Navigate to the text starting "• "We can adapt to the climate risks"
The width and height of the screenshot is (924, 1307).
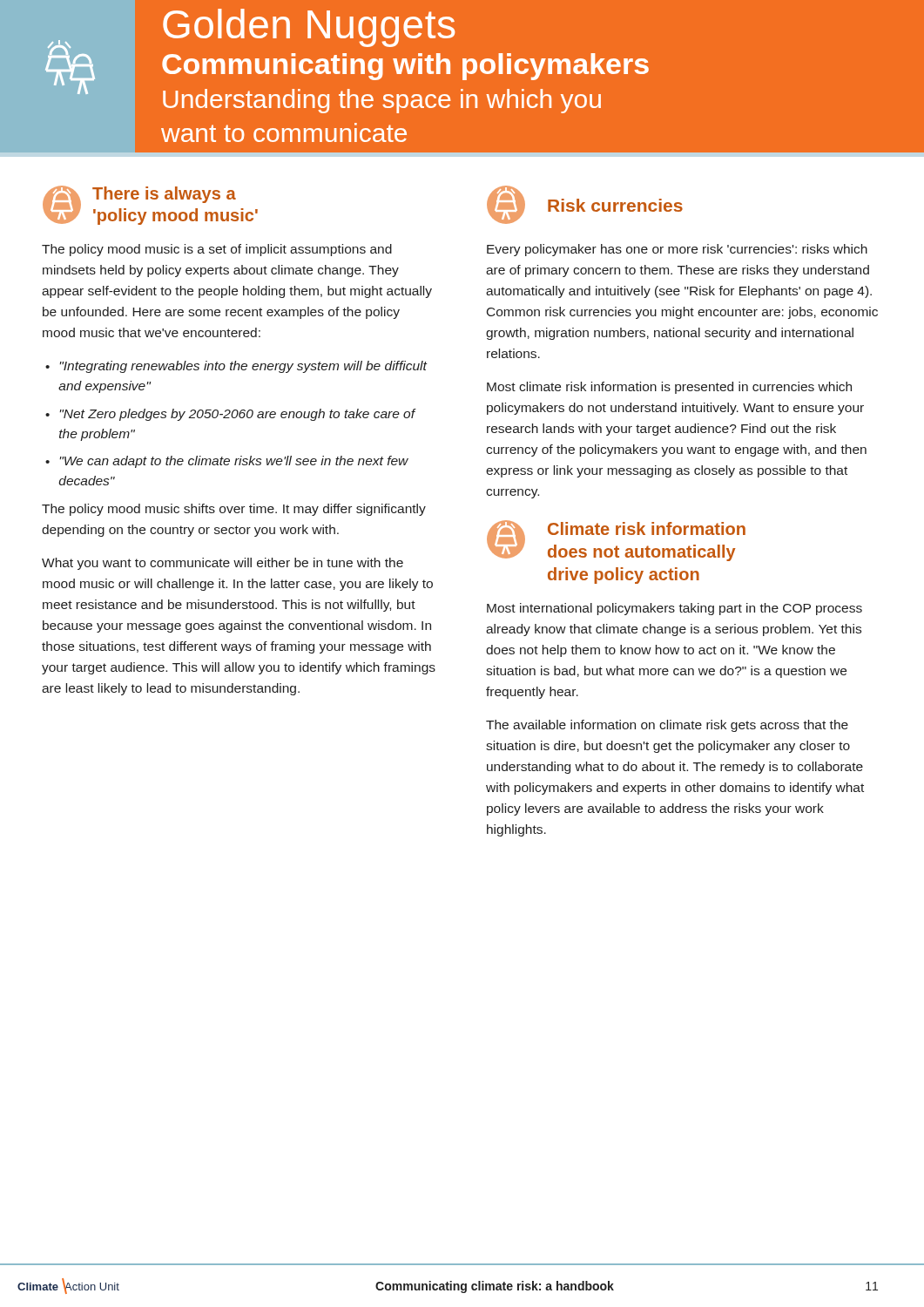(241, 471)
